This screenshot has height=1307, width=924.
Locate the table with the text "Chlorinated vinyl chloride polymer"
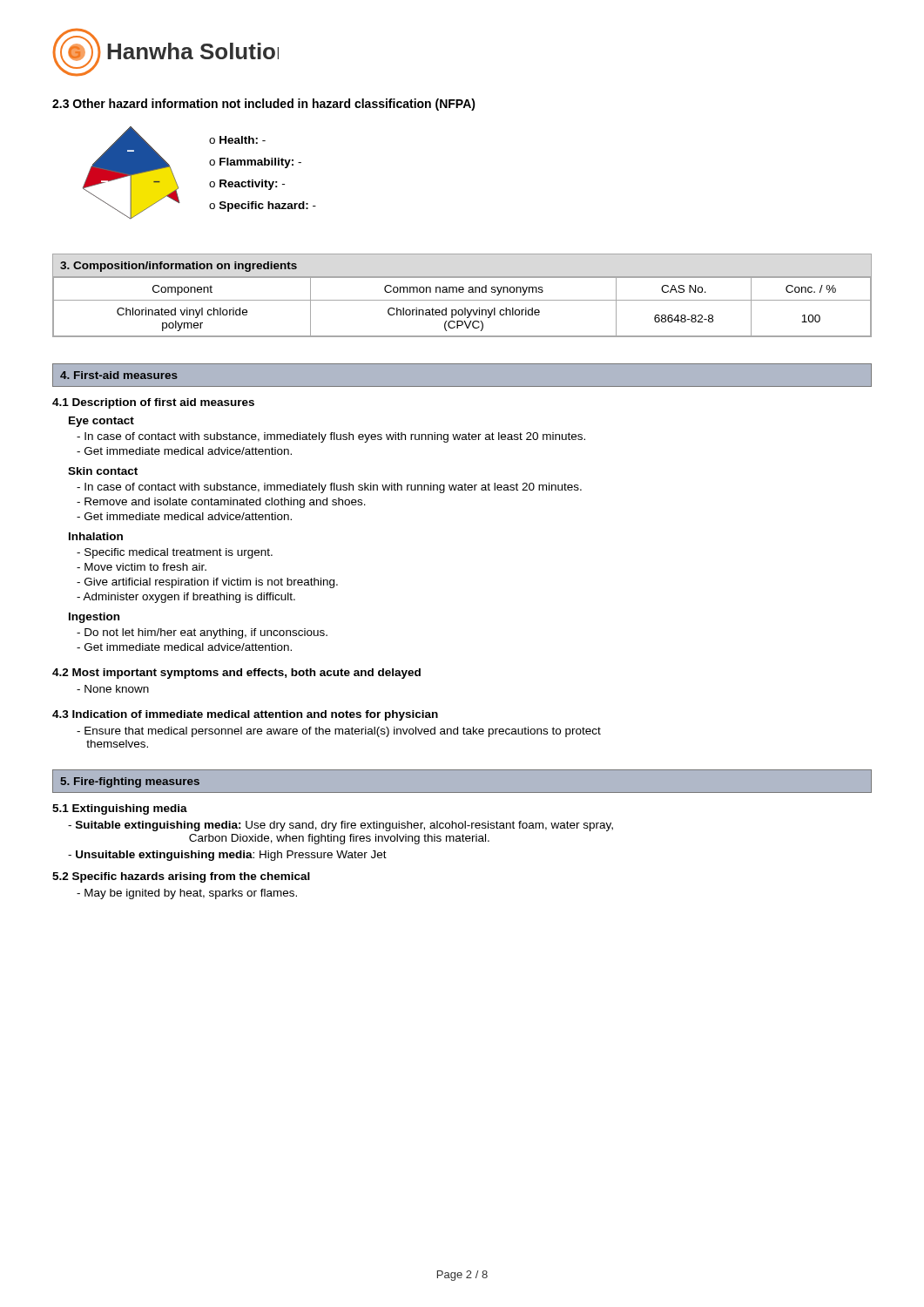(x=462, y=295)
